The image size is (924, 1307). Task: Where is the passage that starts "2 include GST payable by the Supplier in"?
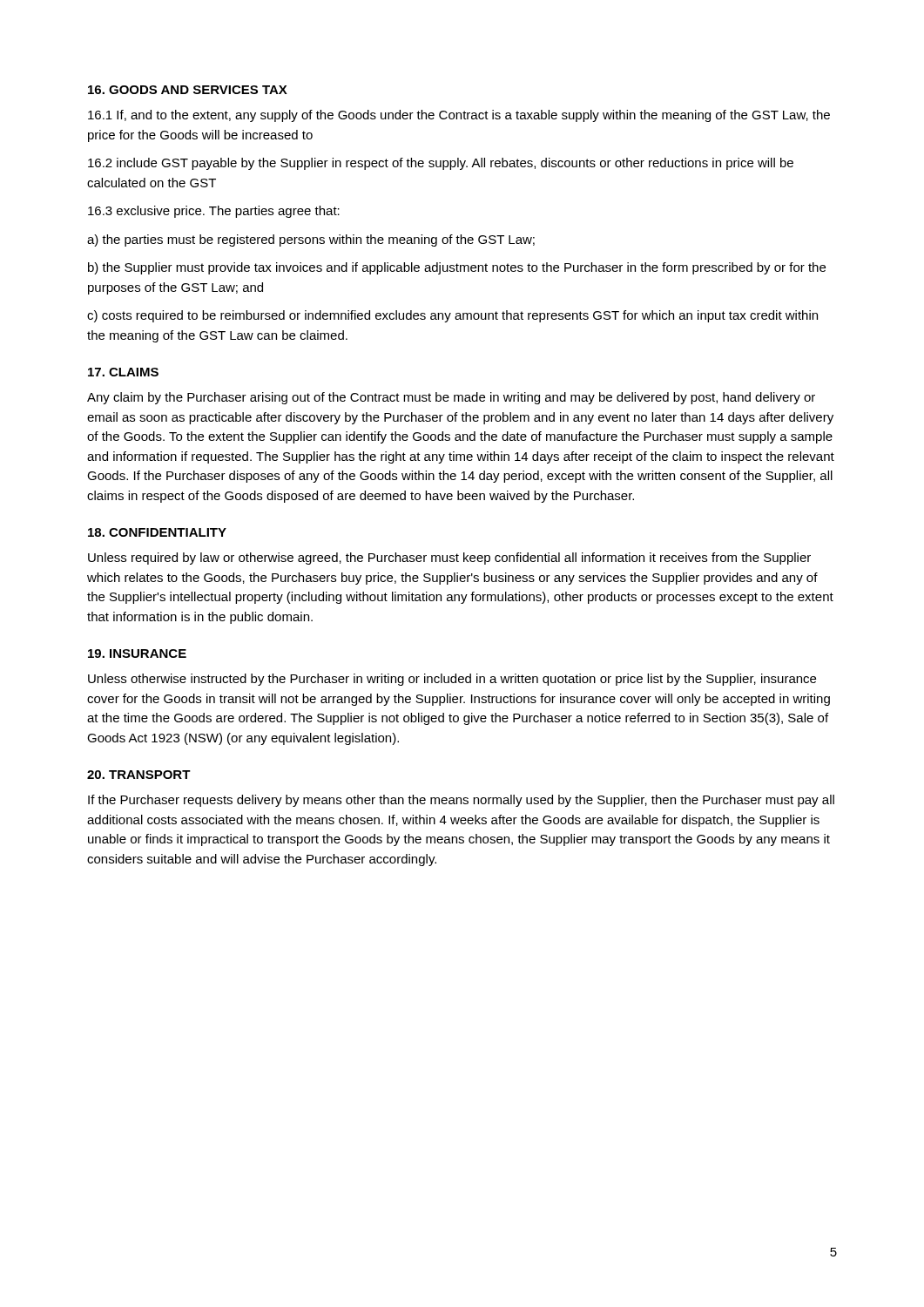(441, 172)
